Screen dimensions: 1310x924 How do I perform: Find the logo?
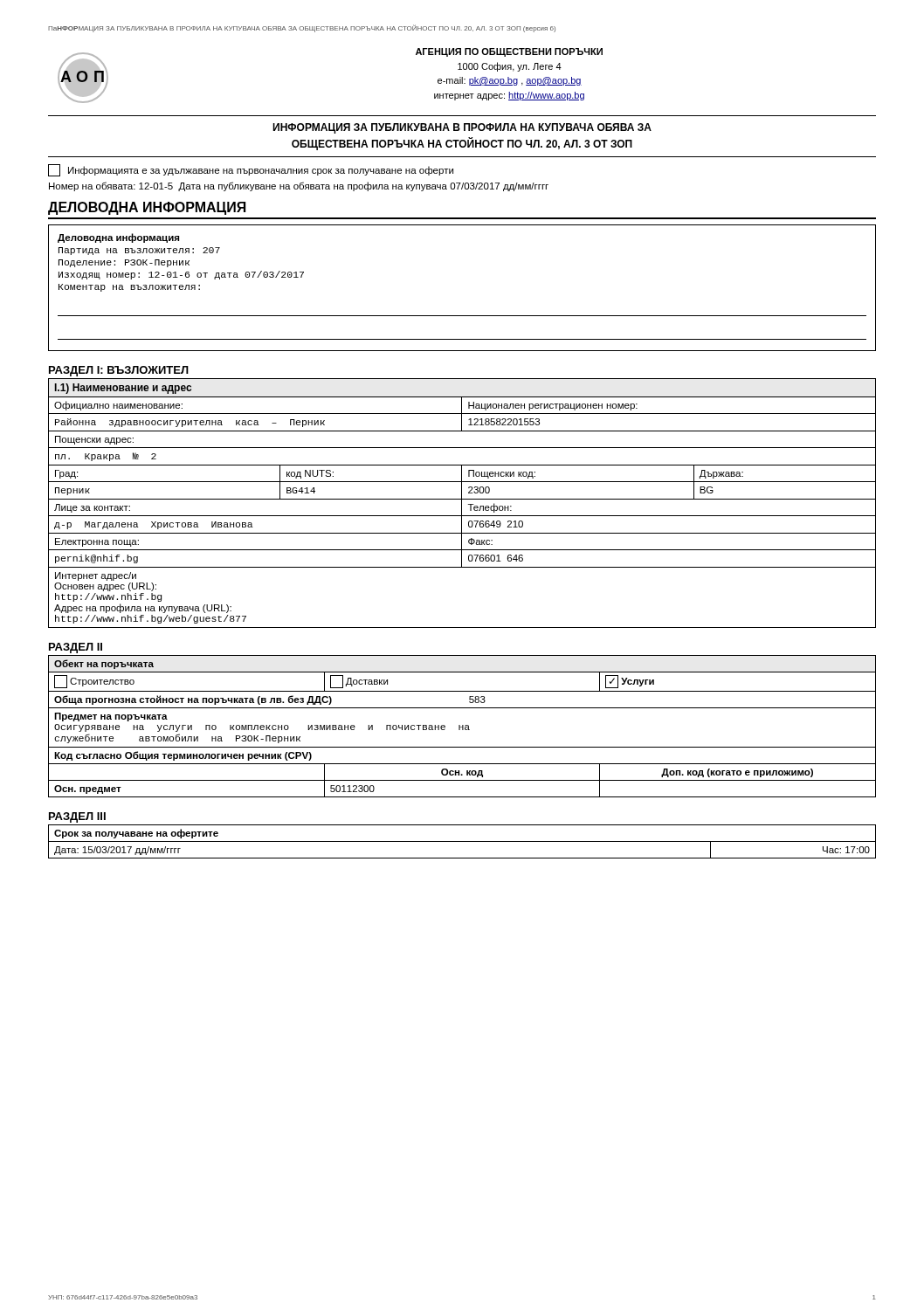pyautogui.click(x=87, y=76)
